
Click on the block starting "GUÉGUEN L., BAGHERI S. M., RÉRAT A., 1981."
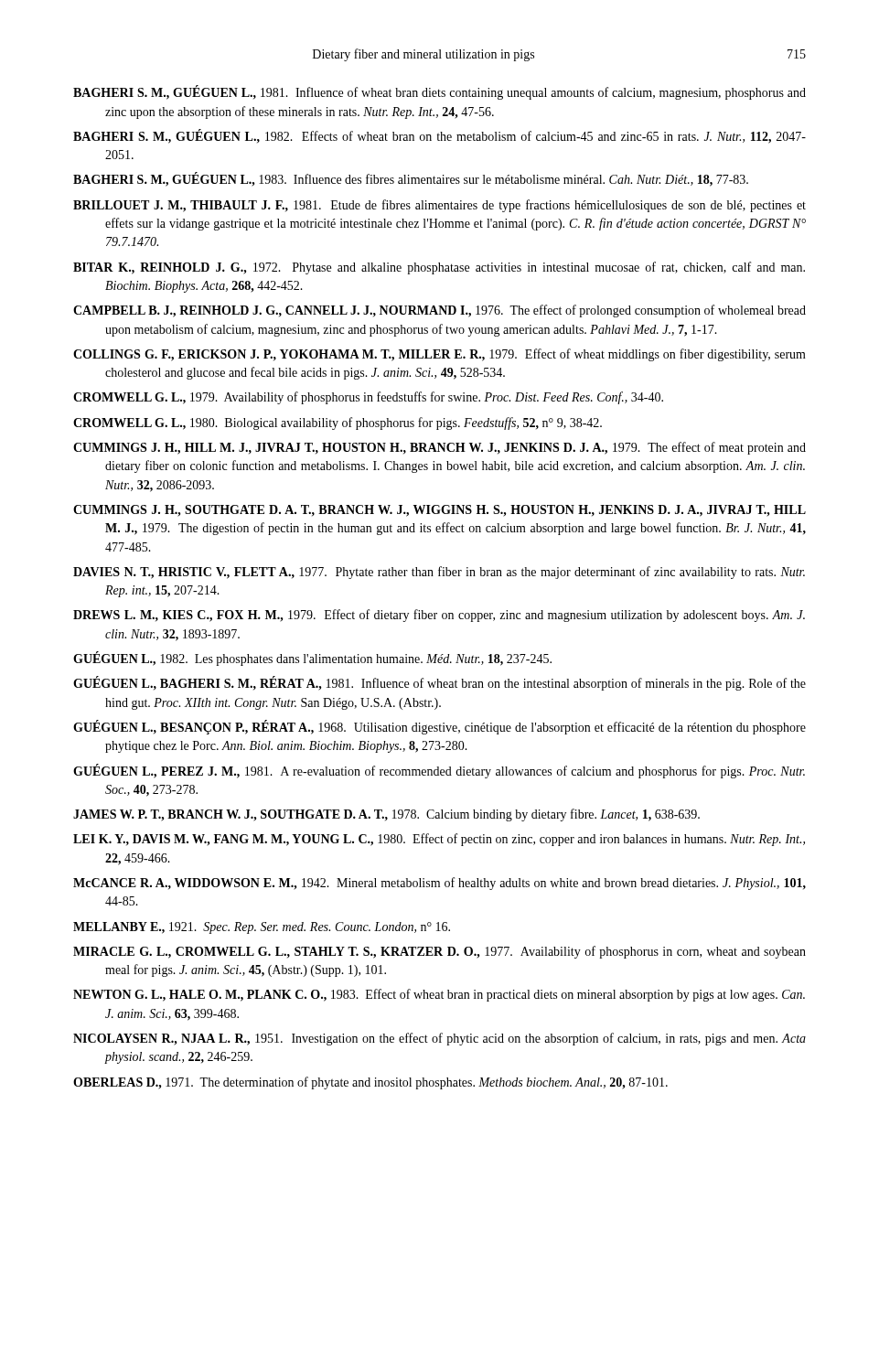[440, 693]
